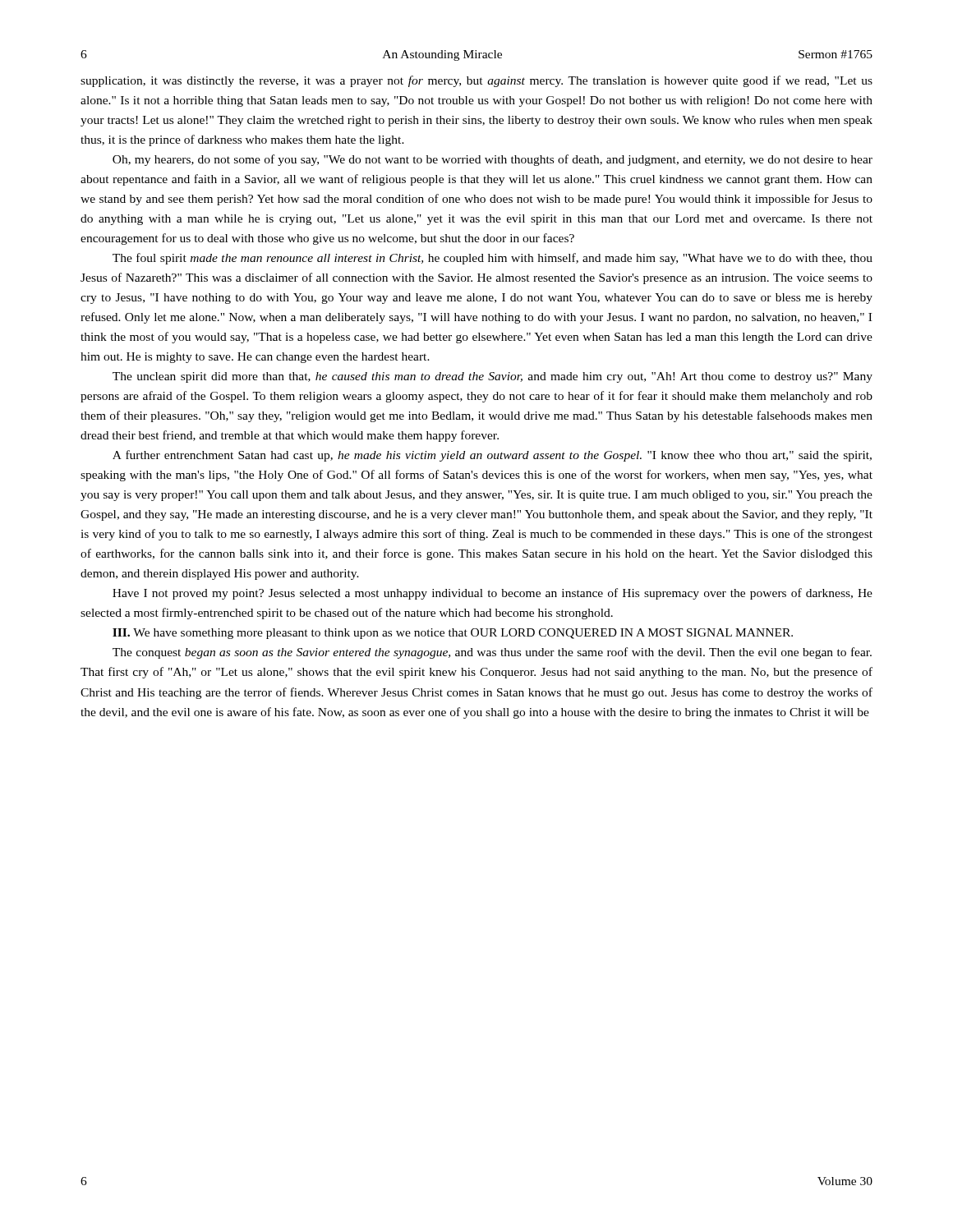The width and height of the screenshot is (953, 1232).
Task: Locate the block starting "Have I not proved my point? Jesus"
Action: pos(476,603)
